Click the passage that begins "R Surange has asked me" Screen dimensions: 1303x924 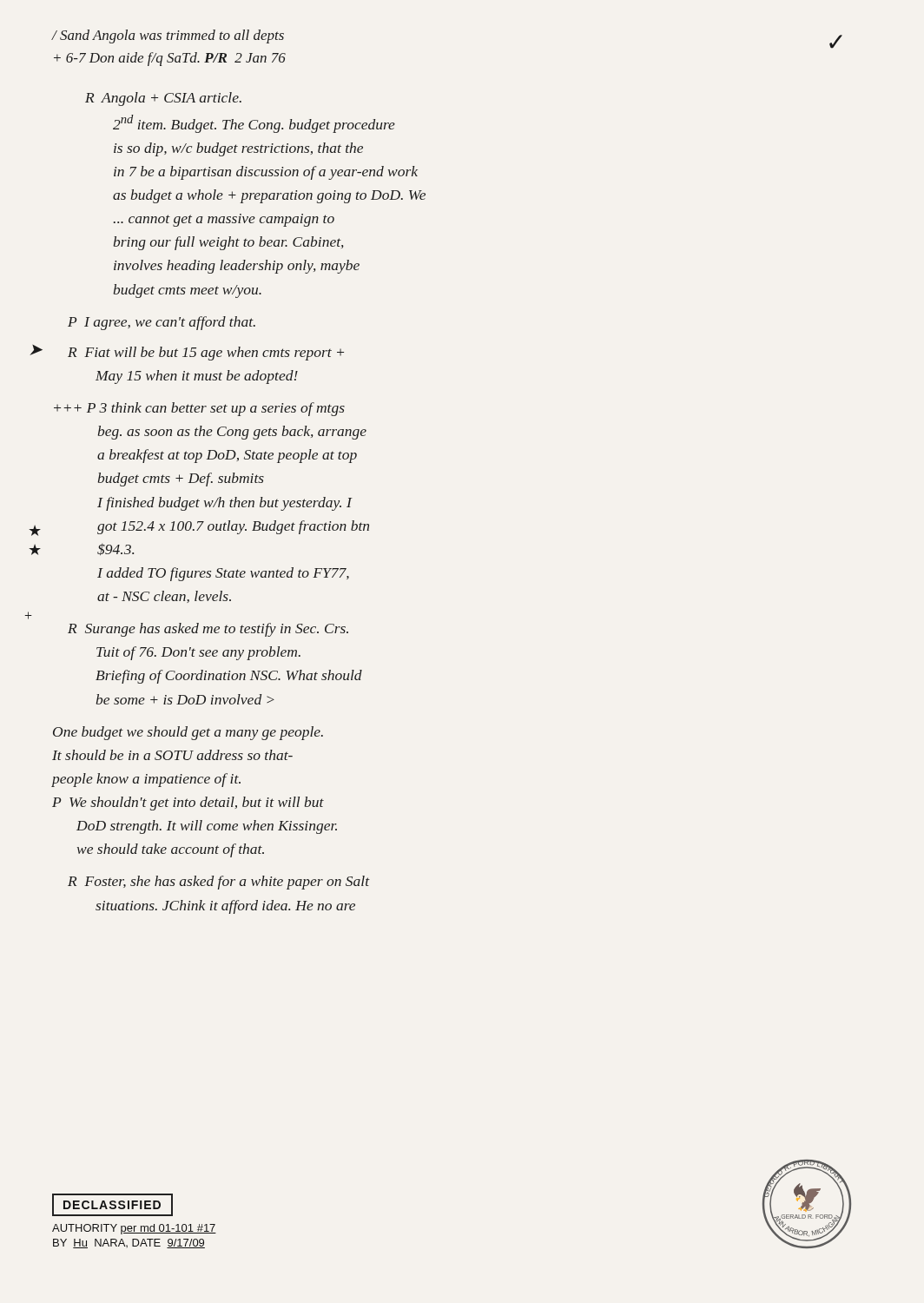pos(208,630)
